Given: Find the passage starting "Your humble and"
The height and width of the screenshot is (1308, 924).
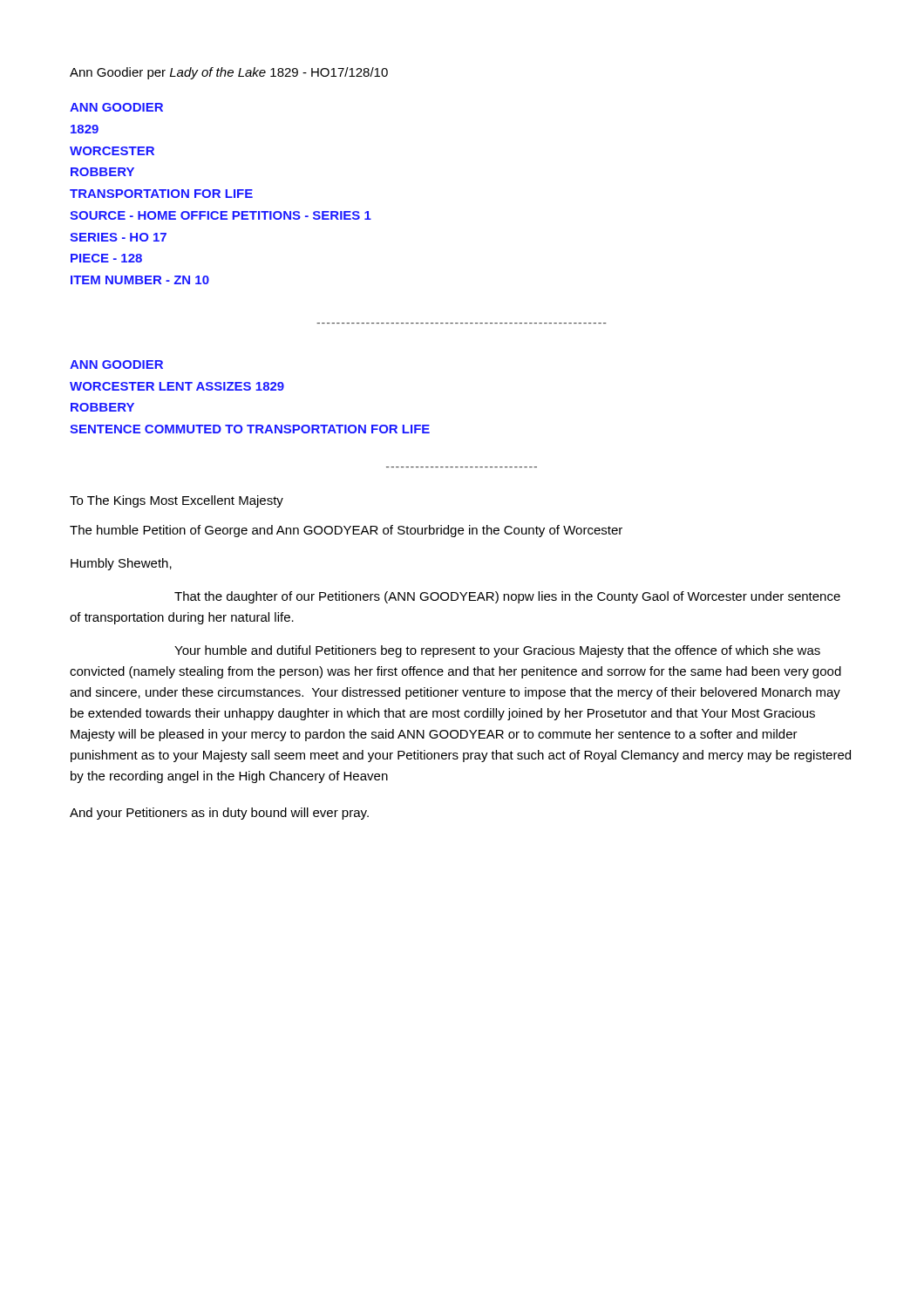Looking at the screenshot, I should [461, 711].
